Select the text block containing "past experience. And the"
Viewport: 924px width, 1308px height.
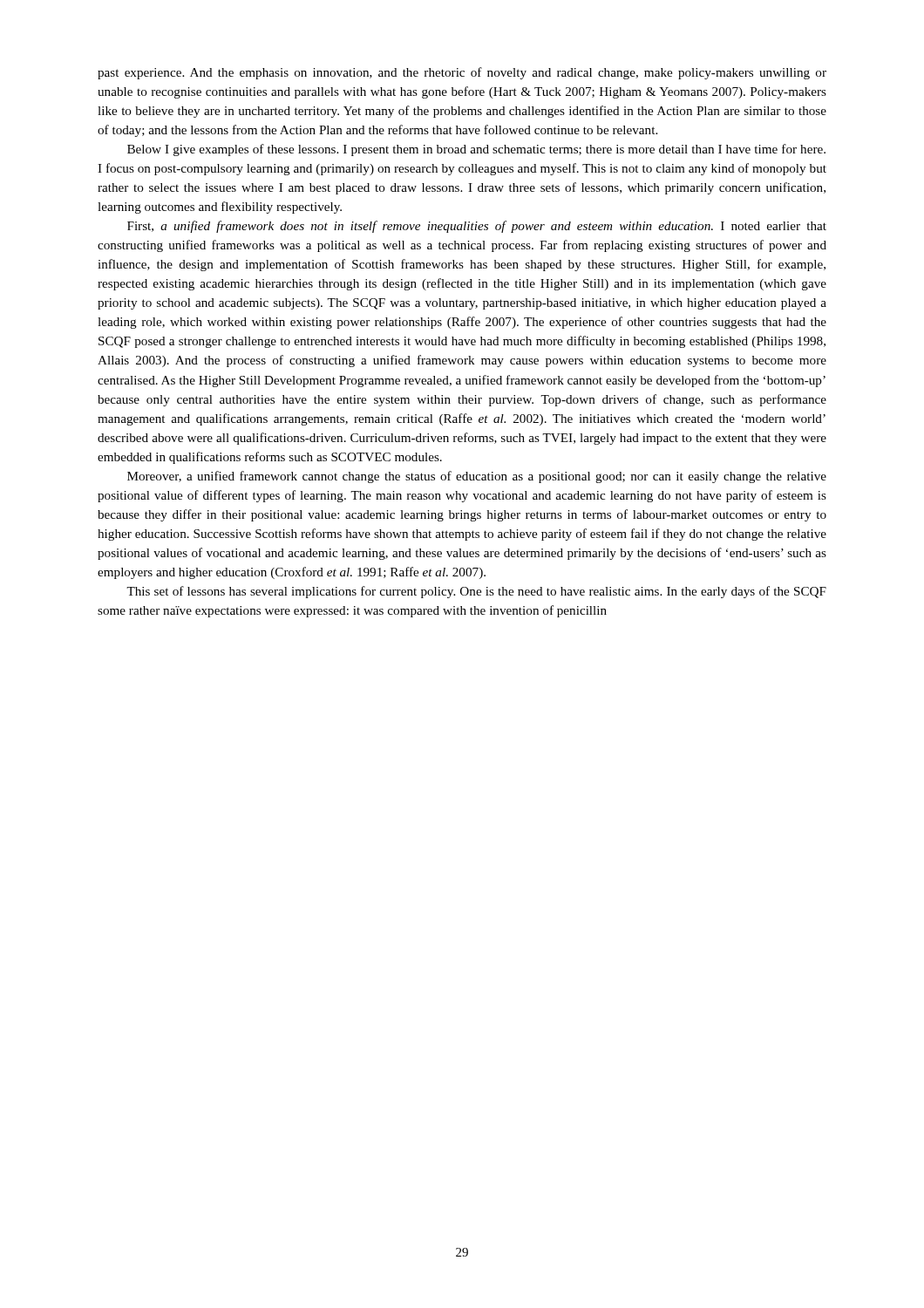tap(462, 341)
